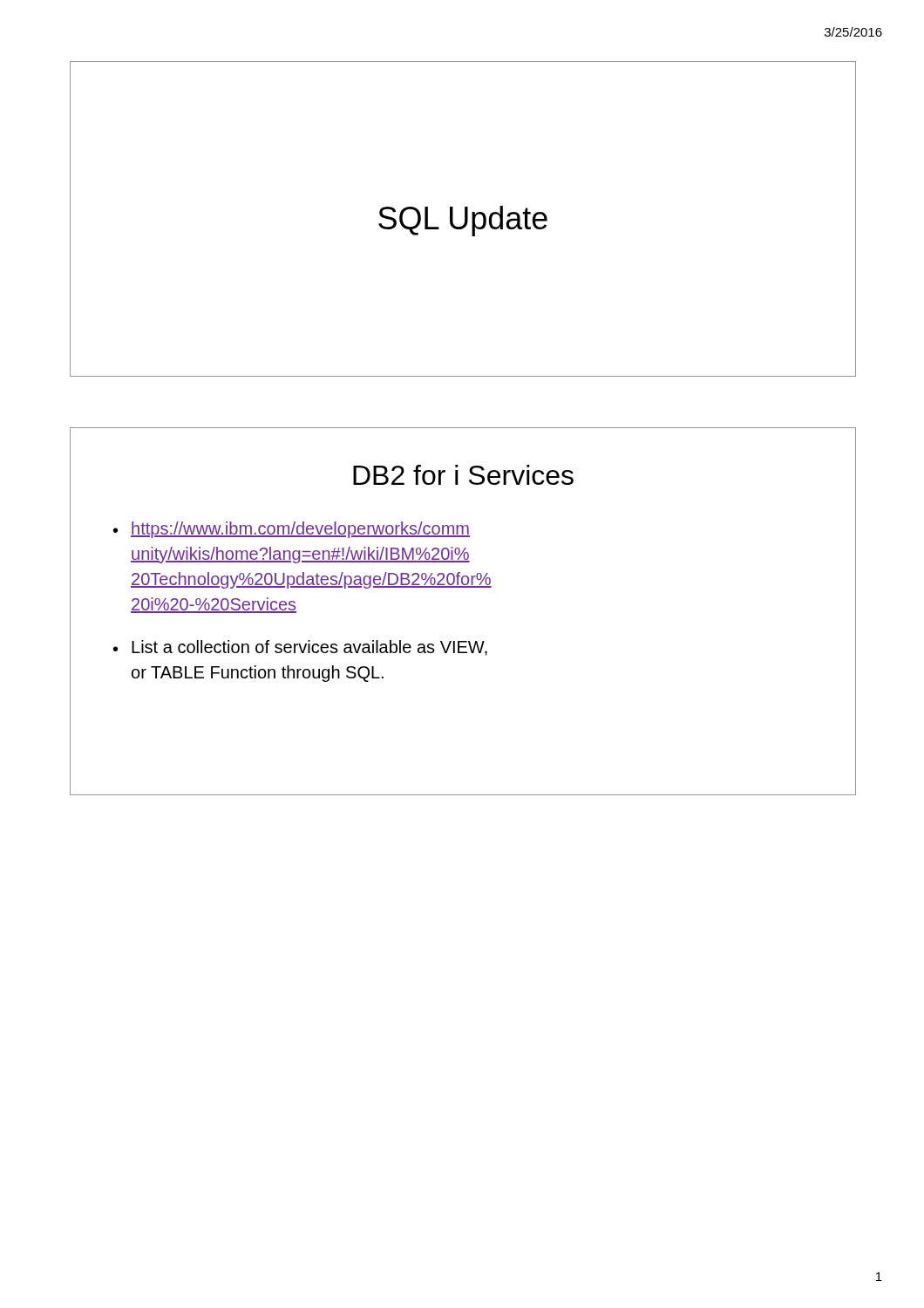Select the block starting "• List a collection"
The height and width of the screenshot is (1308, 924).
(x=300, y=660)
